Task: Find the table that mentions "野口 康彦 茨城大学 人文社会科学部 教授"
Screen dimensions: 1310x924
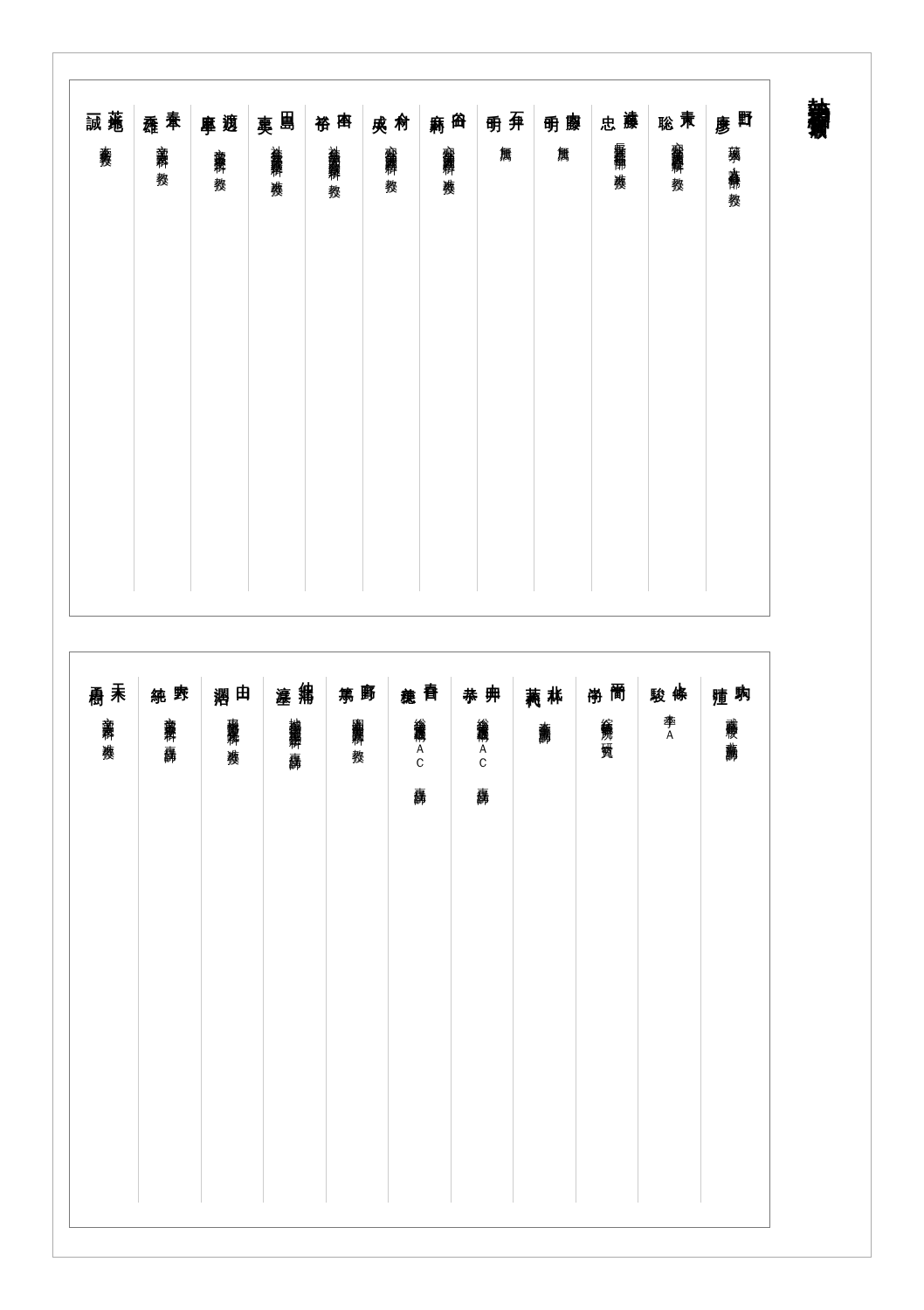Action: tap(420, 348)
